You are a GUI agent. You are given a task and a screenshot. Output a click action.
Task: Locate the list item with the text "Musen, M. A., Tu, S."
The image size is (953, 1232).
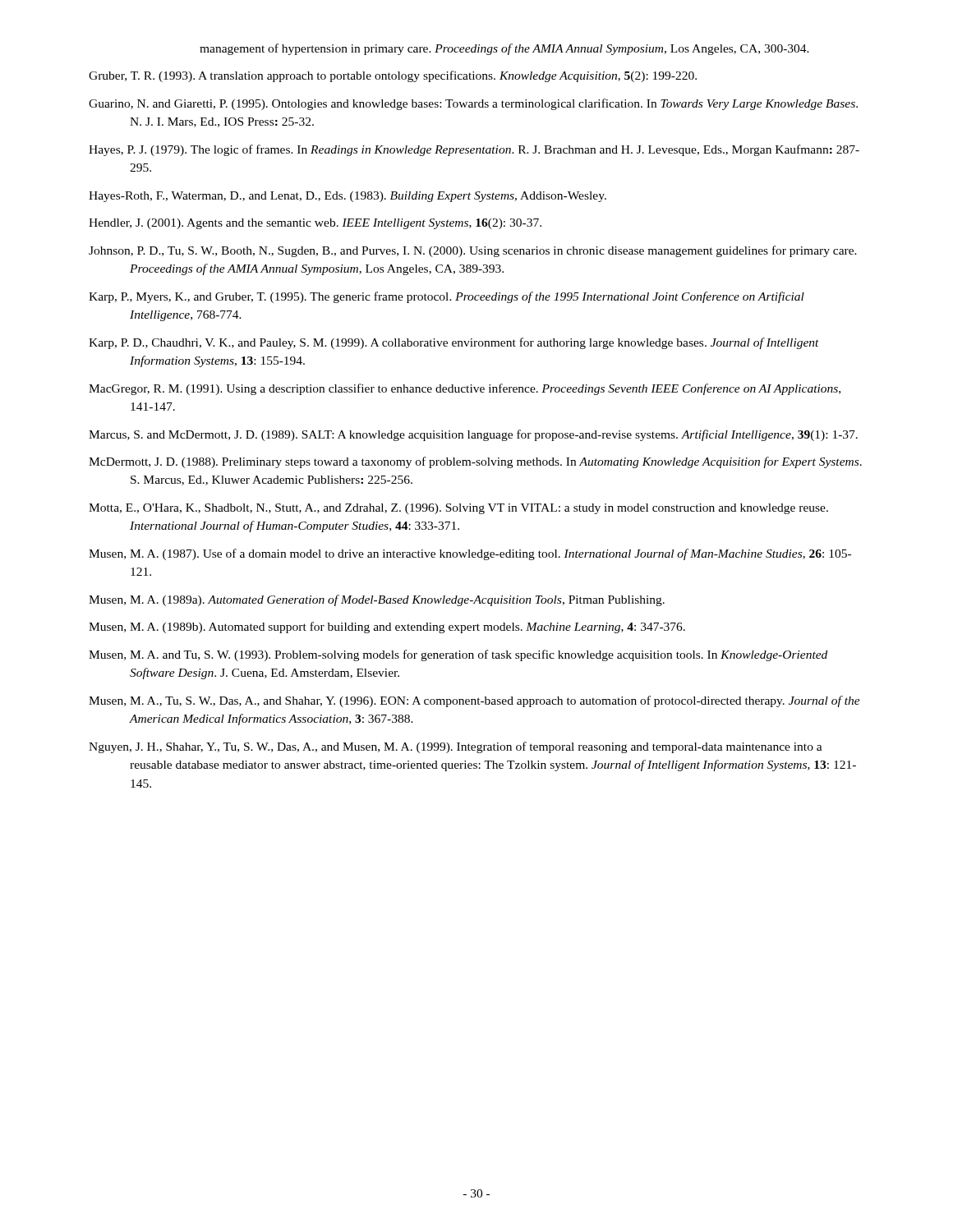click(x=474, y=709)
